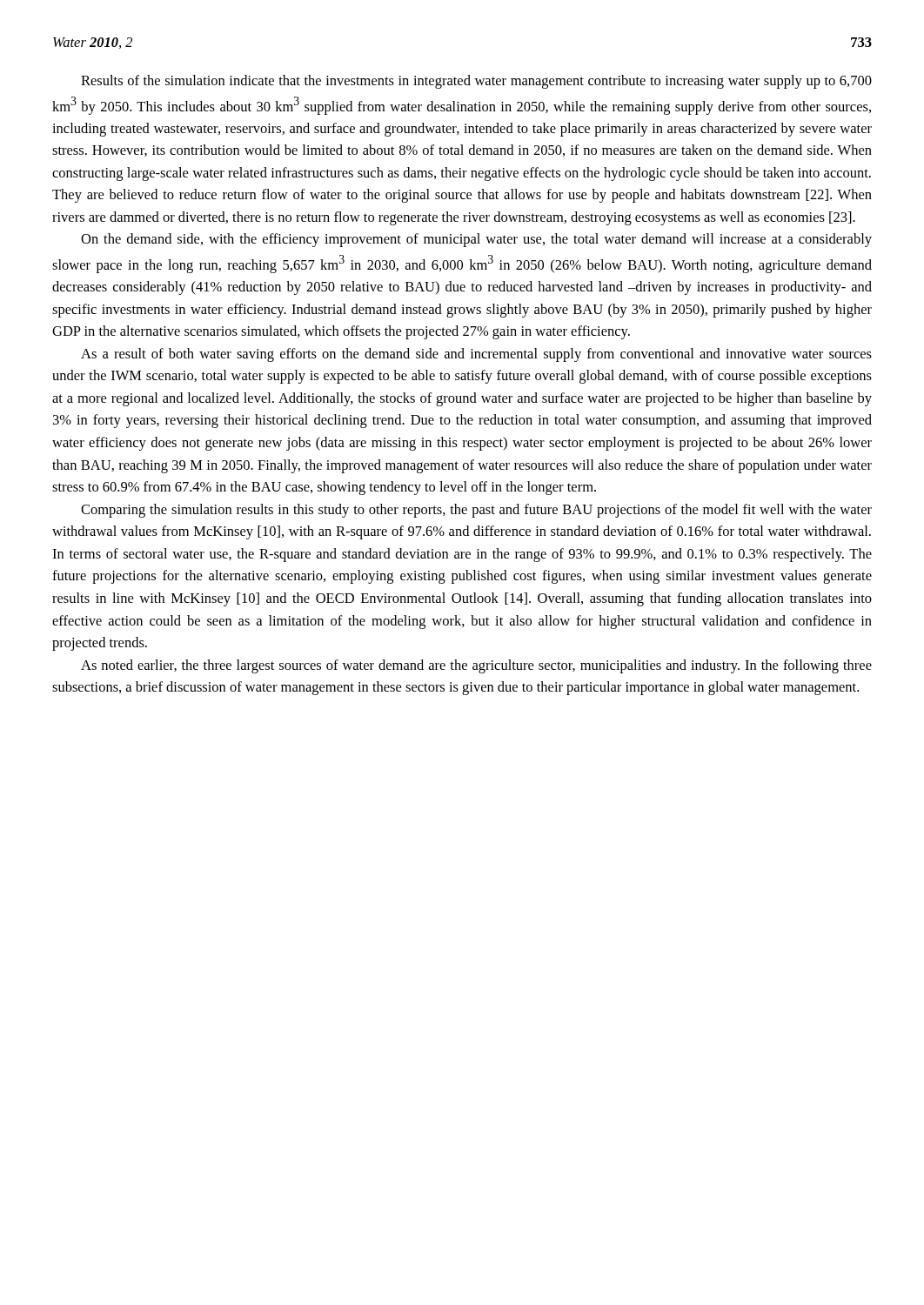Point to the region starting "Comparing the simulation results in"

[x=462, y=576]
